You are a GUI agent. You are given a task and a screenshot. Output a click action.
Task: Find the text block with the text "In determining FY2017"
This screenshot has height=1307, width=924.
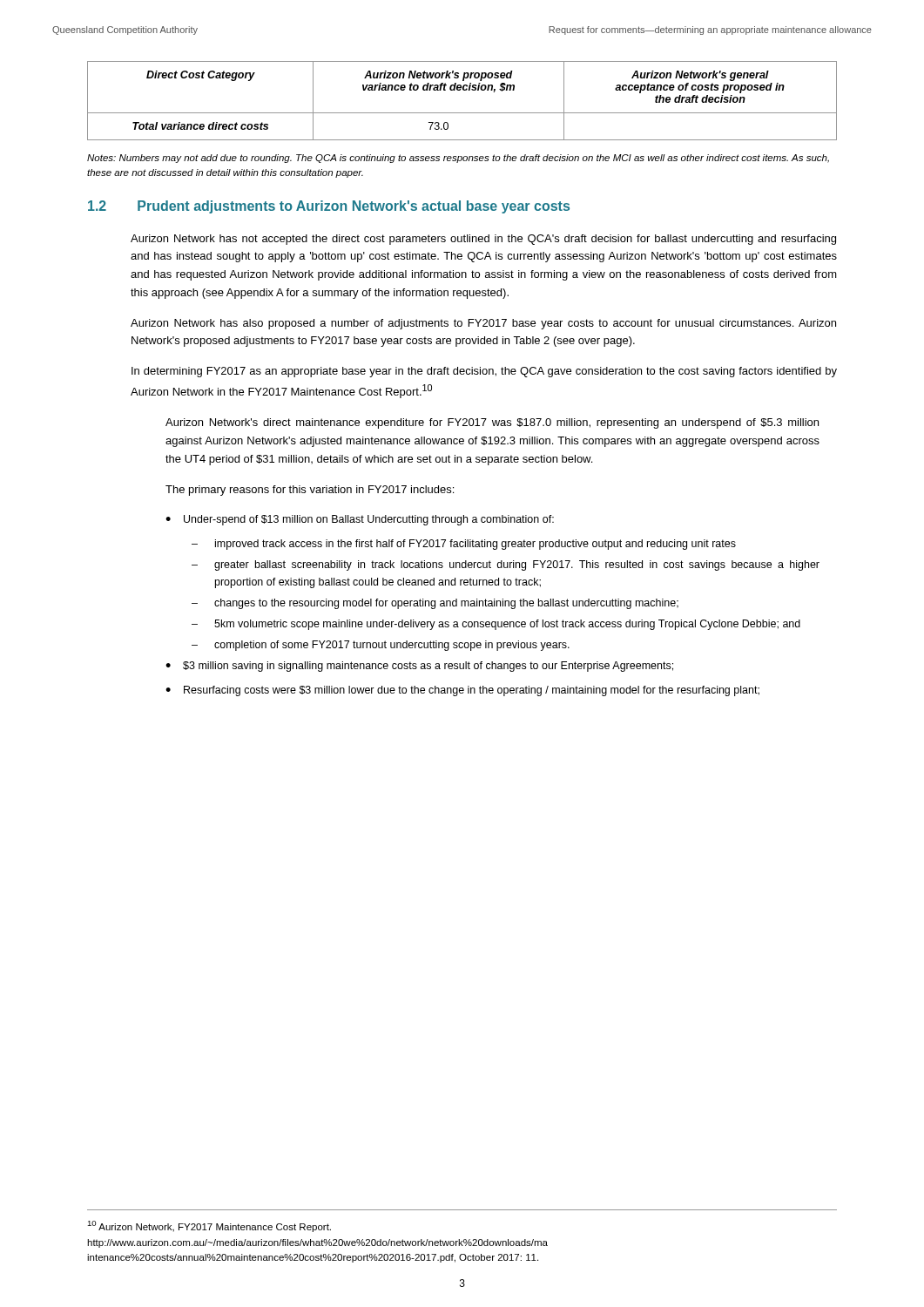pyautogui.click(x=484, y=382)
